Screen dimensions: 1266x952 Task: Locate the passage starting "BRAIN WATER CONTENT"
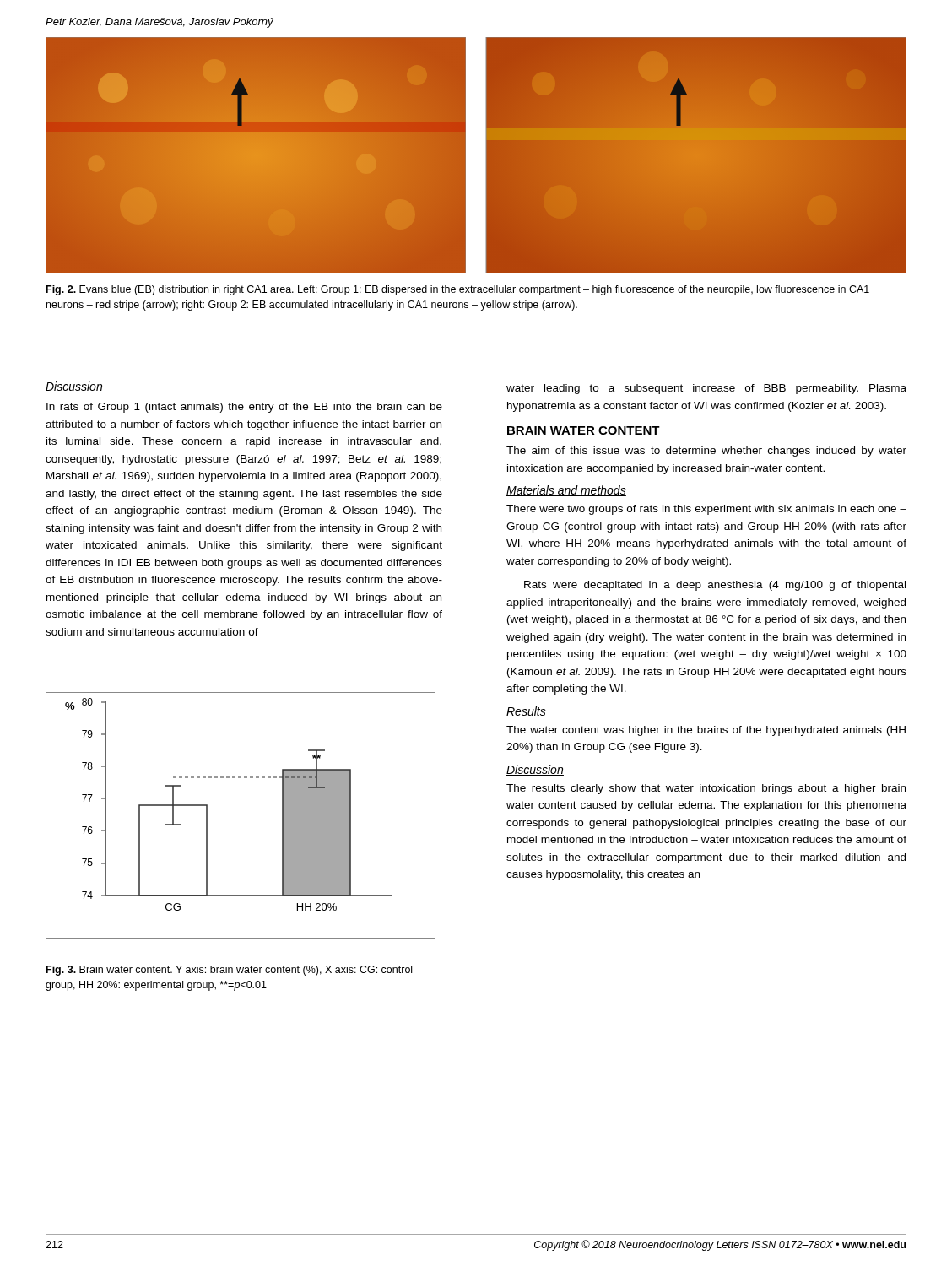tap(583, 430)
